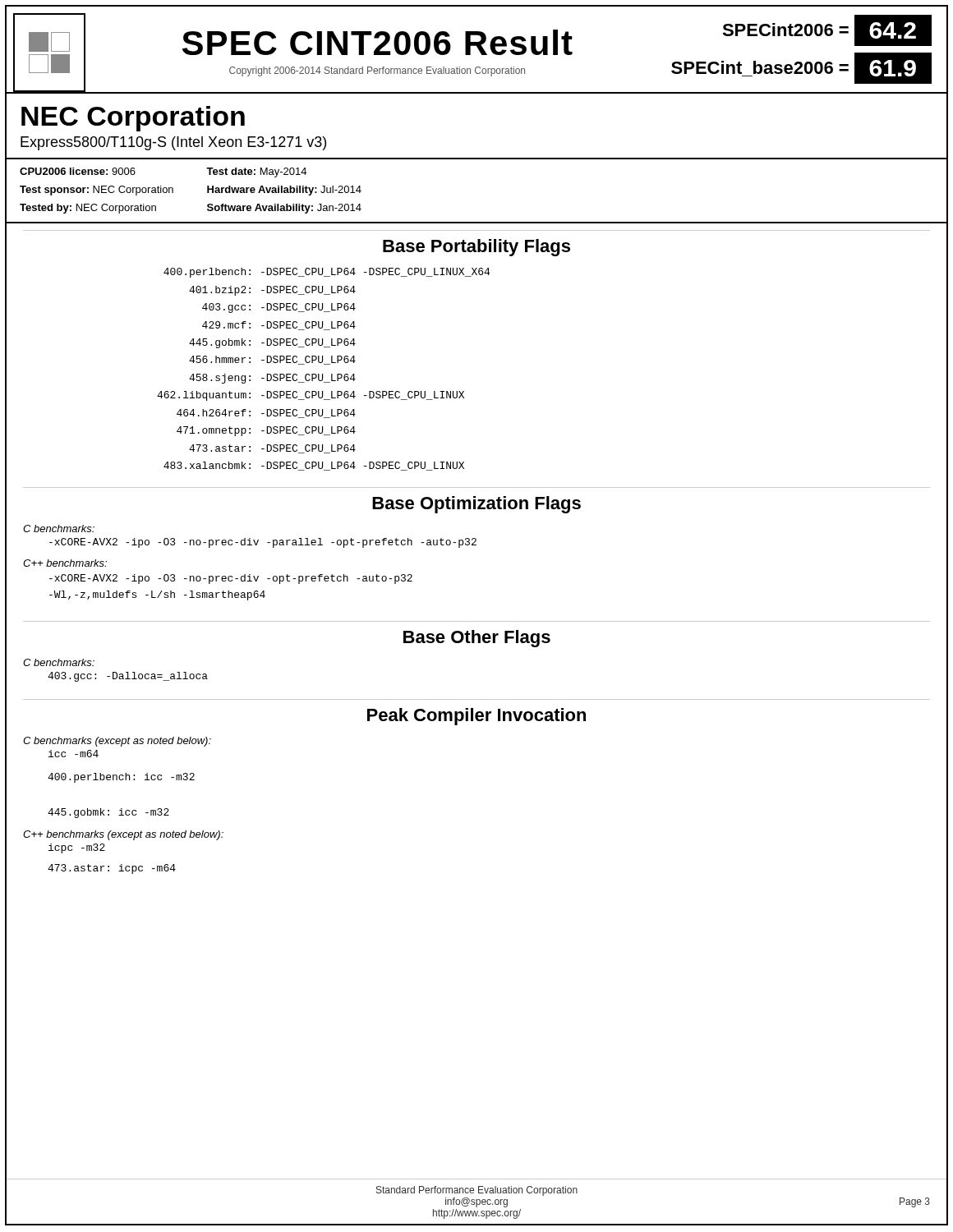Find the block on this page that starts "Test date: May-2014"

(x=284, y=189)
